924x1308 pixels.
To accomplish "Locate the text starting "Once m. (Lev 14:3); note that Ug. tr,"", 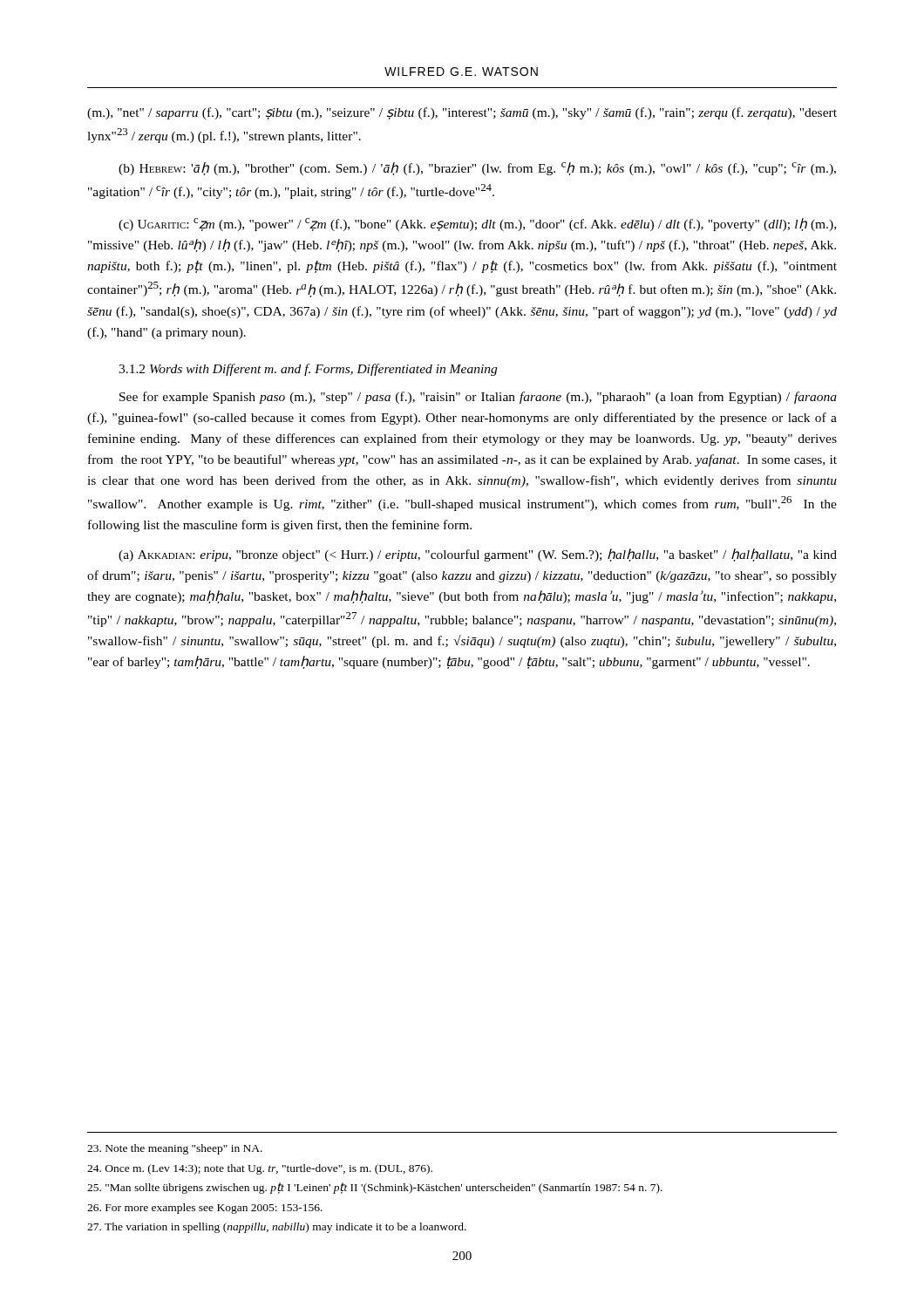I will (260, 1168).
